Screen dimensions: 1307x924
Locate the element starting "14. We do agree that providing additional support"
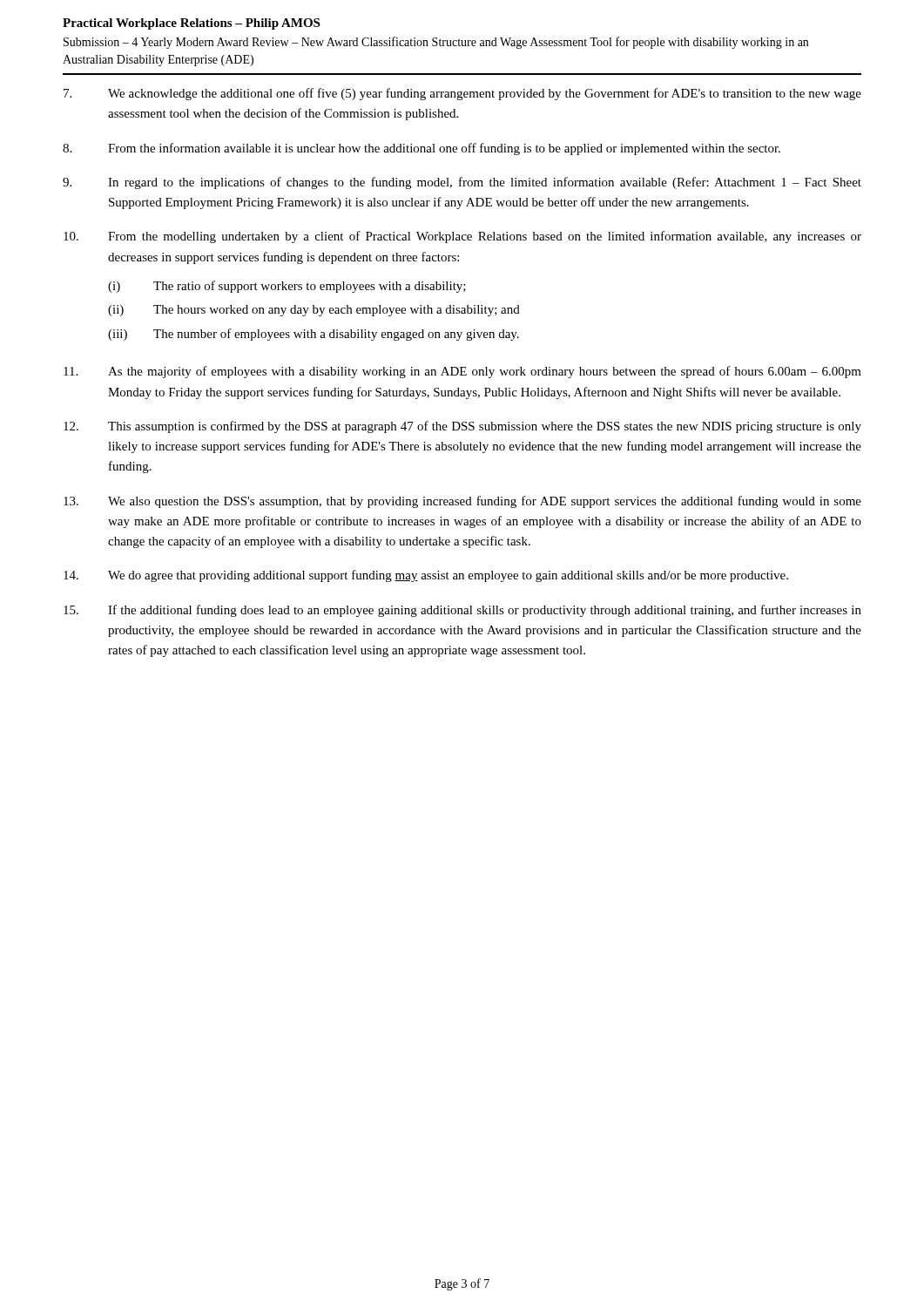click(x=462, y=576)
